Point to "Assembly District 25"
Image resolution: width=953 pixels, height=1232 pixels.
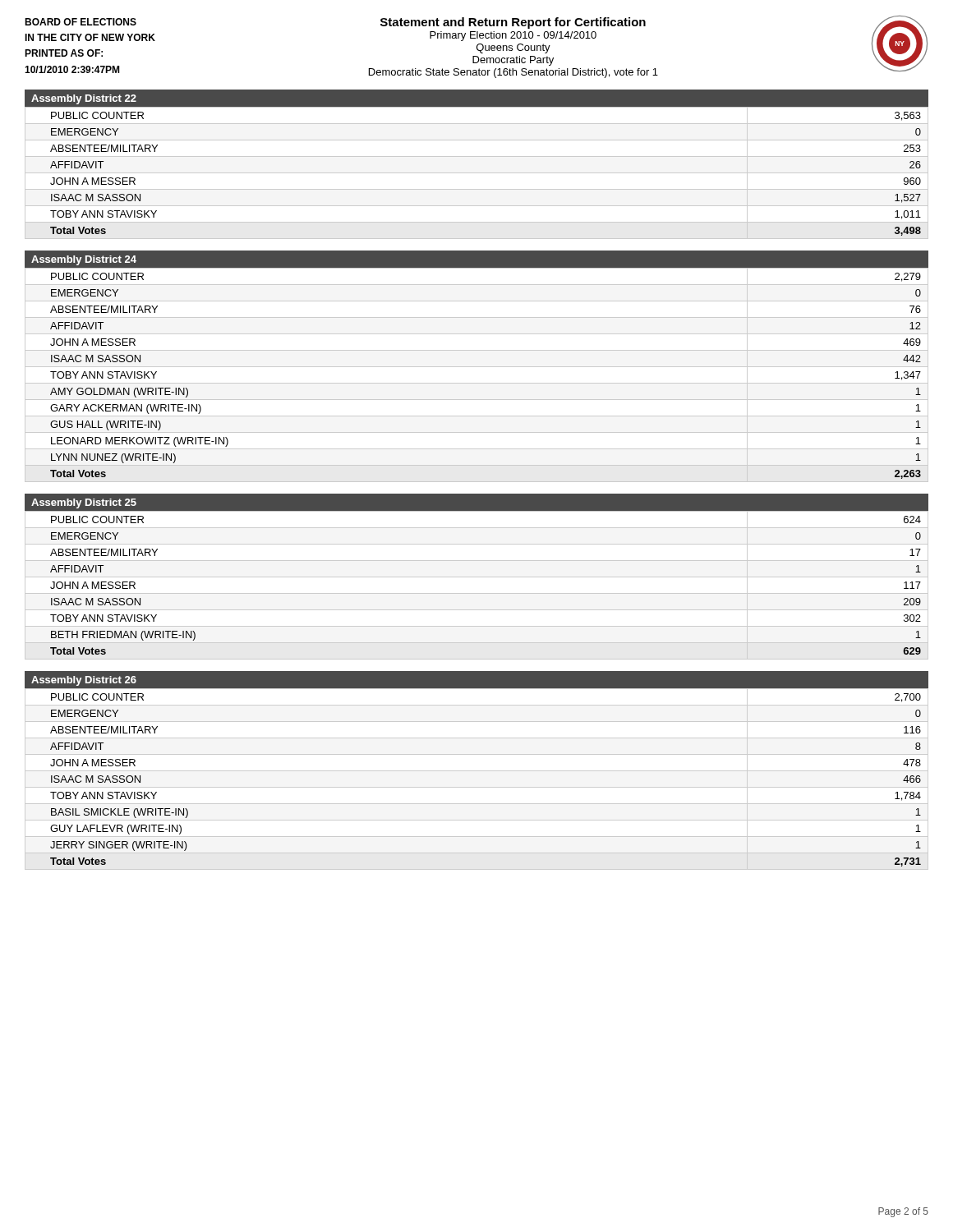coord(84,502)
